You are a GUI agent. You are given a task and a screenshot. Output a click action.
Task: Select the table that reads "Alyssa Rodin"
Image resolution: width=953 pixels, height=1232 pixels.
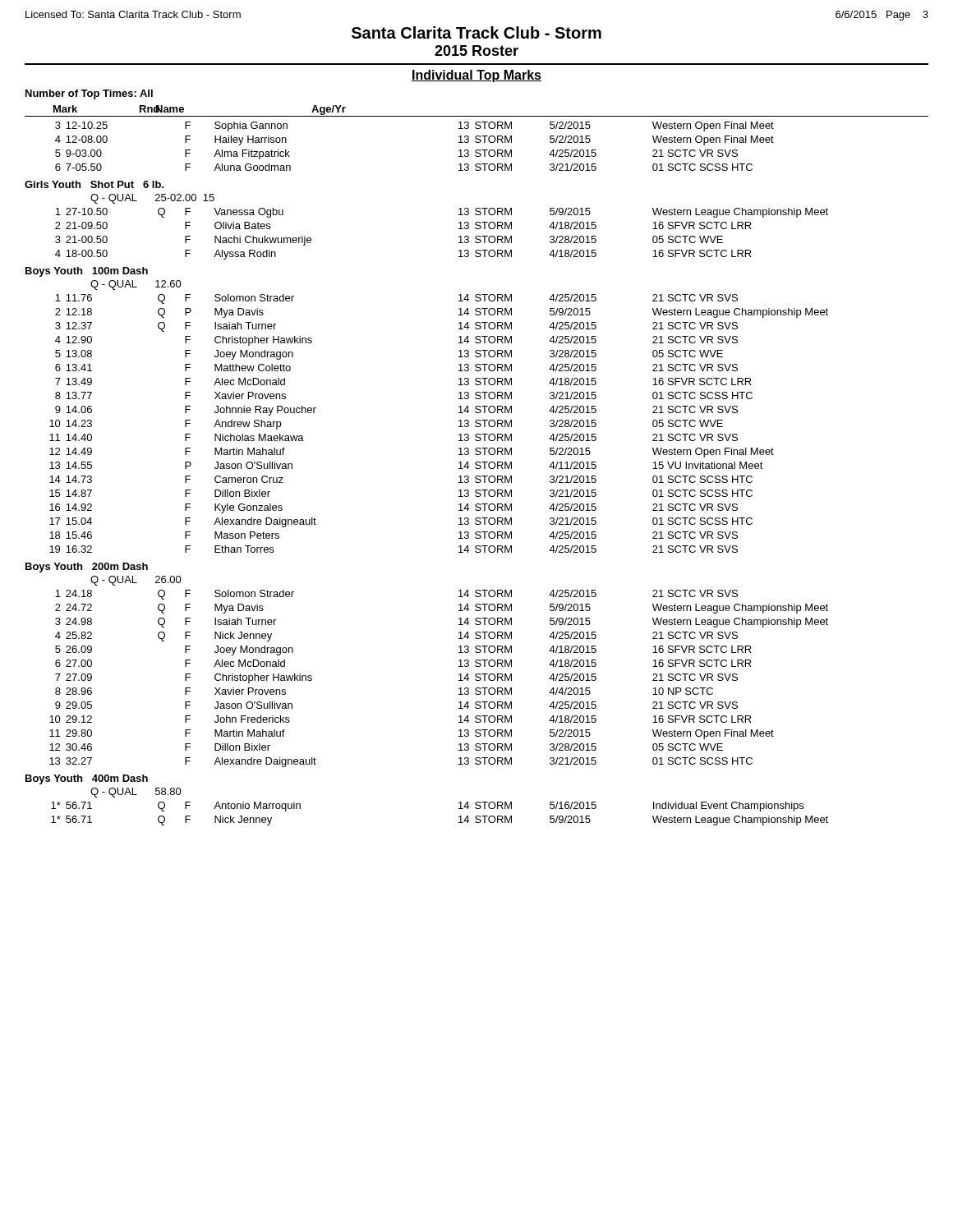pos(476,232)
